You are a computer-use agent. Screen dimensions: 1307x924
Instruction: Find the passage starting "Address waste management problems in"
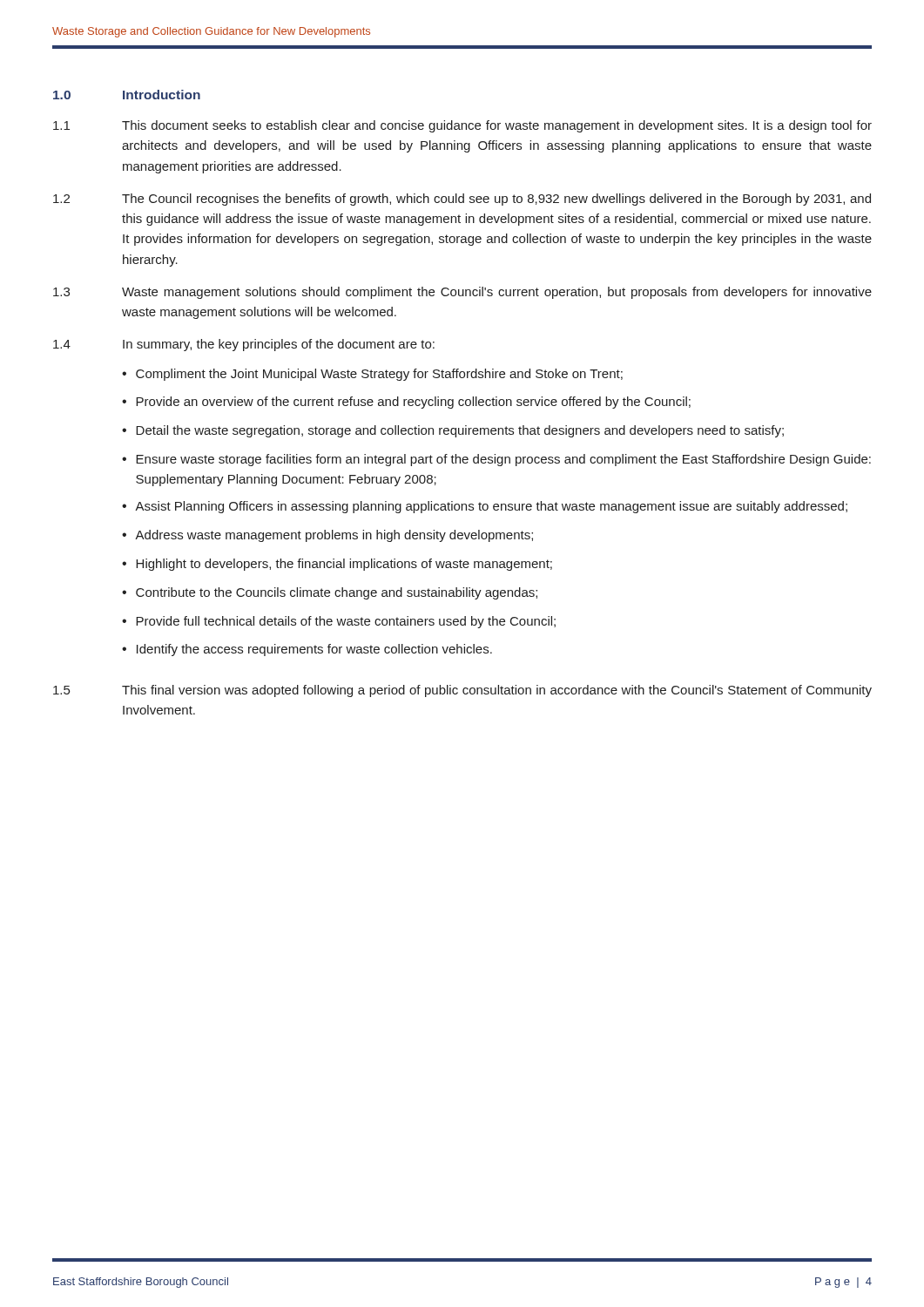point(335,535)
